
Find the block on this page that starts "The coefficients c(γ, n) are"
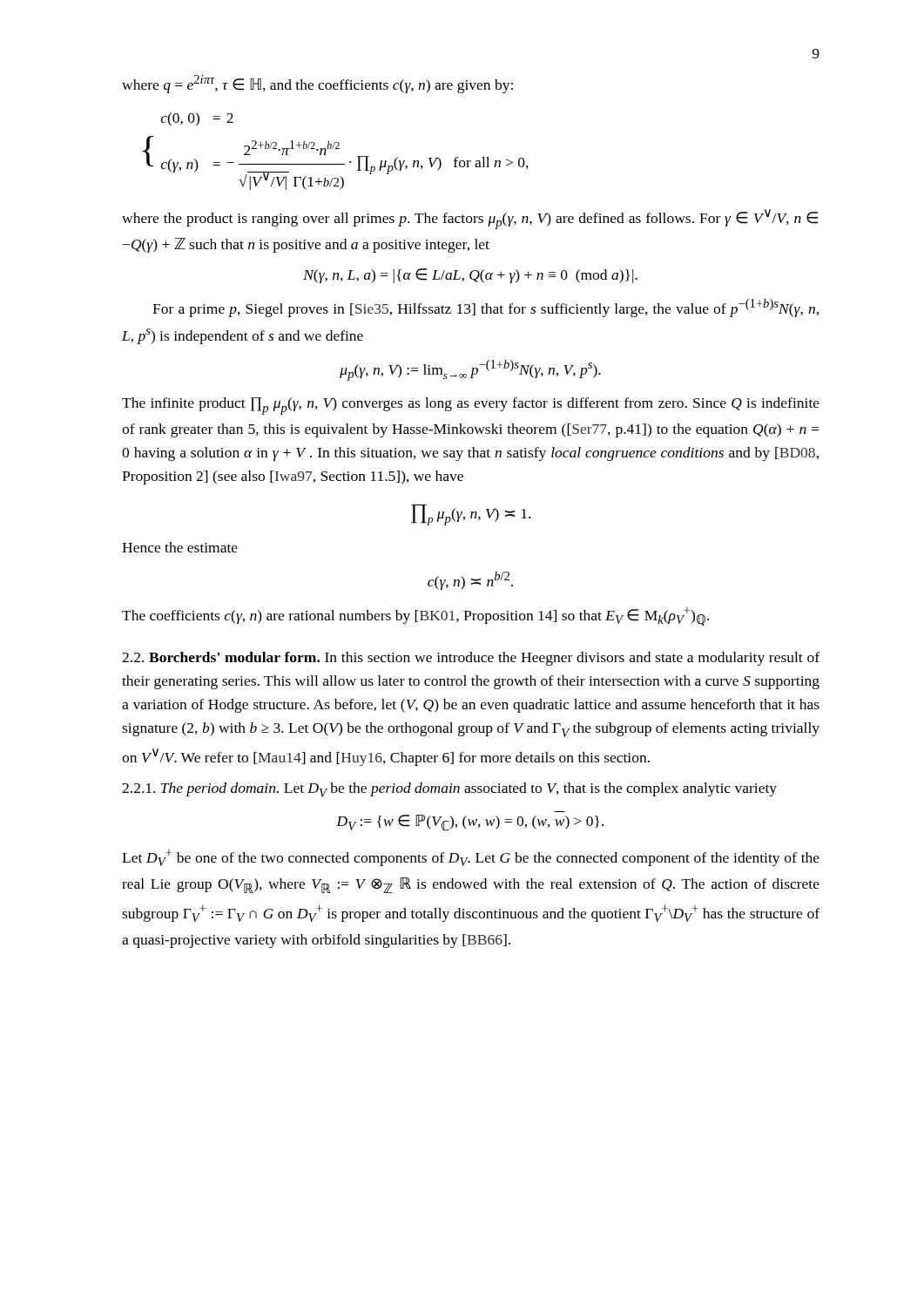click(x=416, y=615)
